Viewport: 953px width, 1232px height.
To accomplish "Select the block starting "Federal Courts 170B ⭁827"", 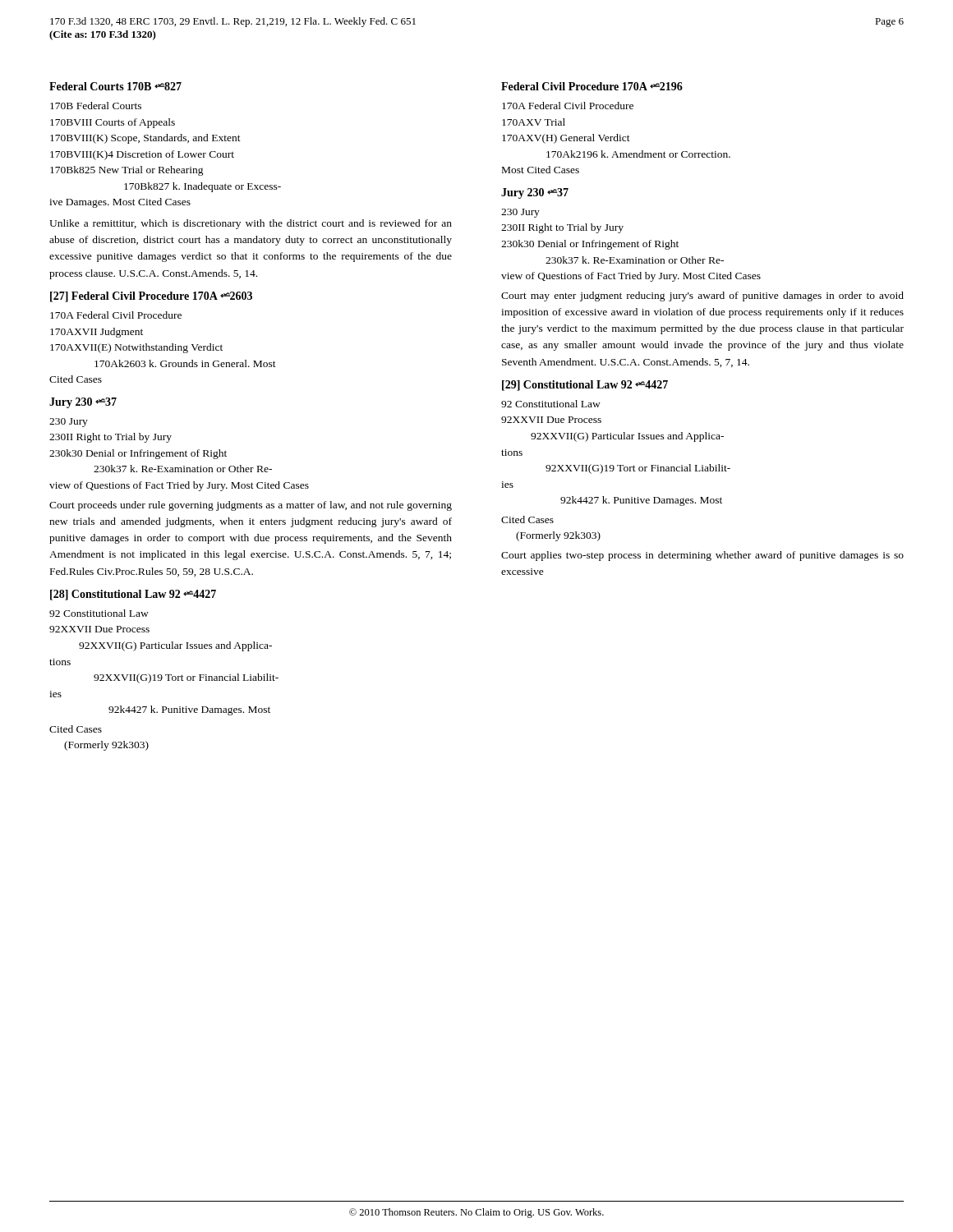I will (115, 87).
